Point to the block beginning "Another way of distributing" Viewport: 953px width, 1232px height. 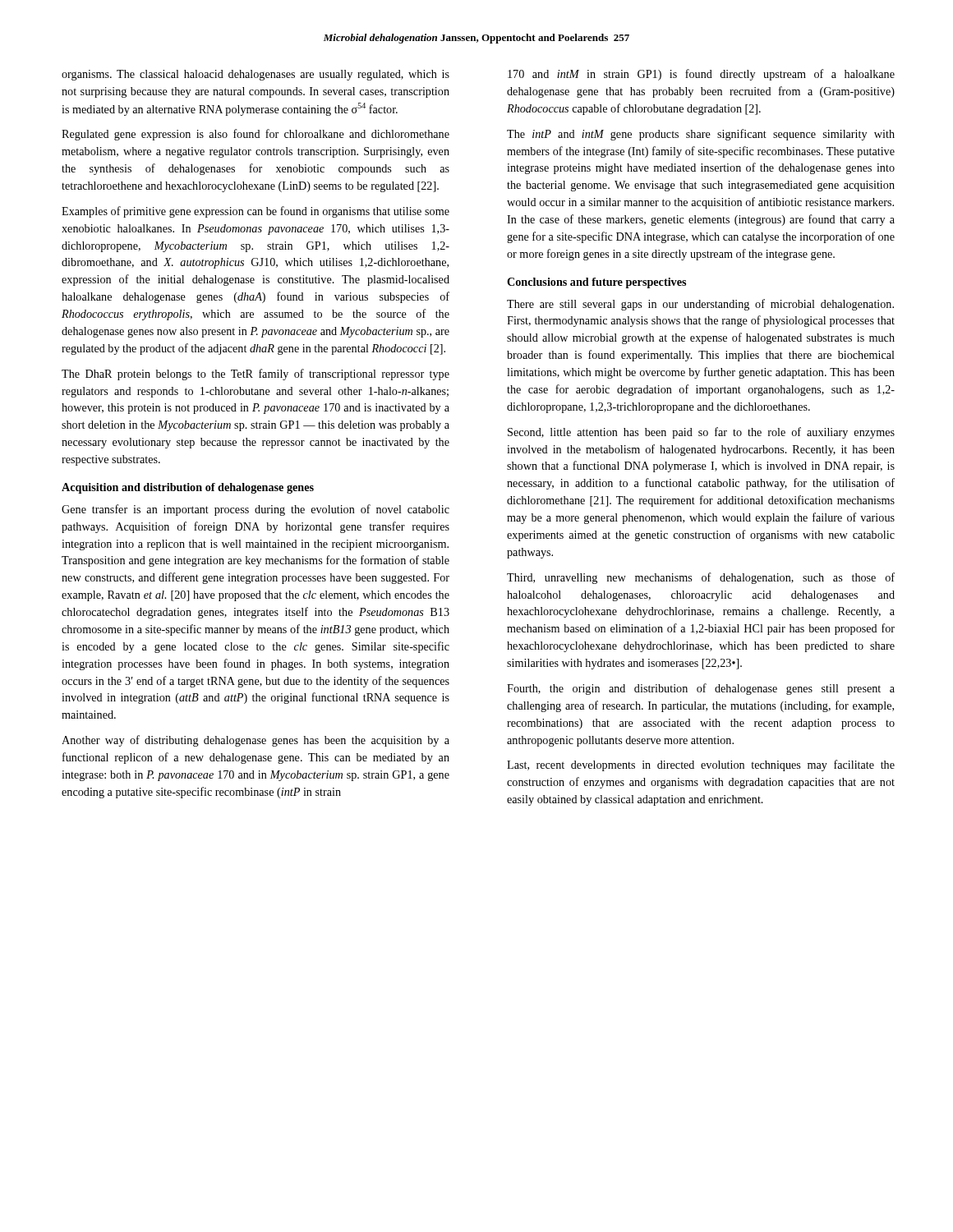tap(256, 766)
